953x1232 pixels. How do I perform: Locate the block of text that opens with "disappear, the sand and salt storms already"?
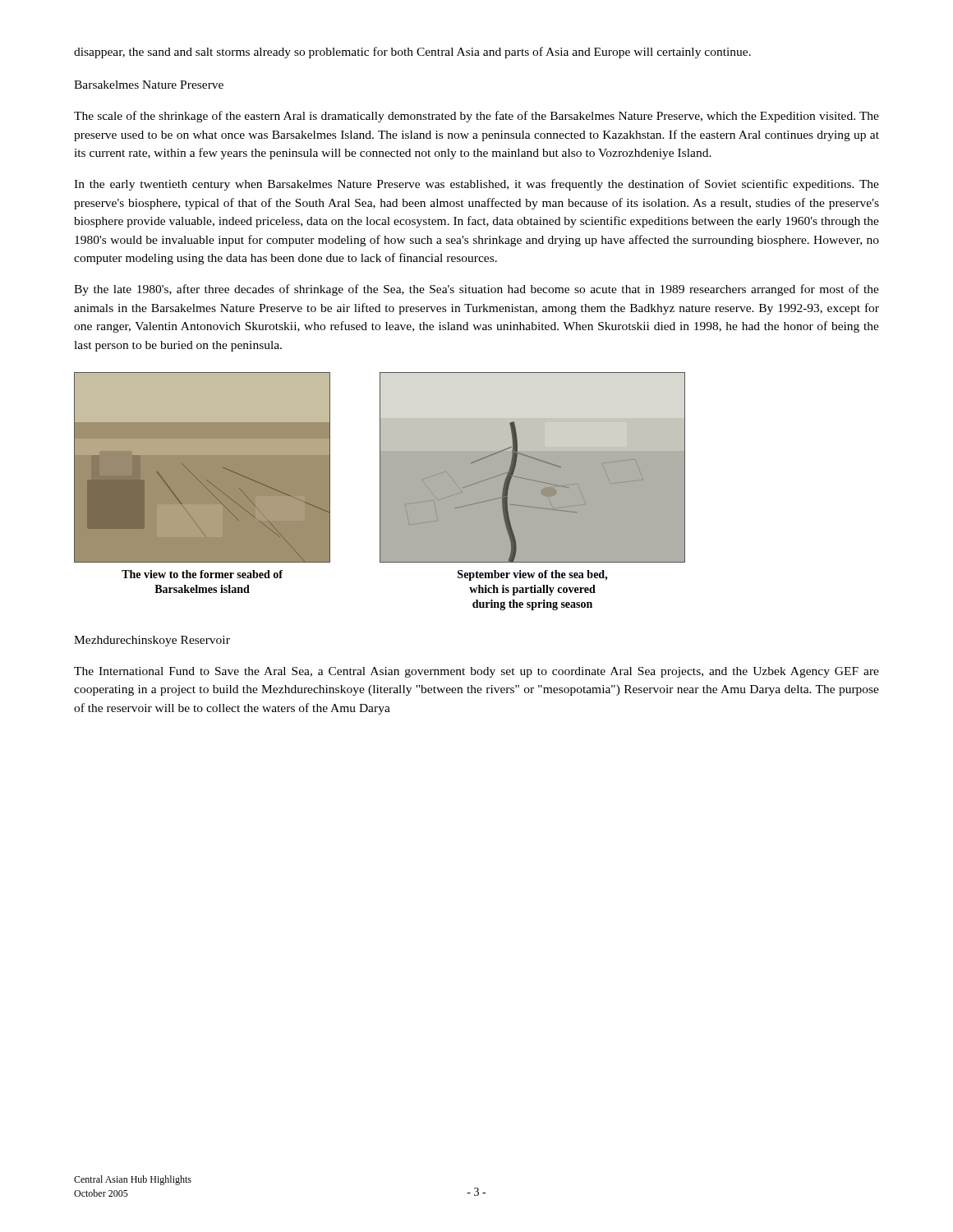[413, 51]
